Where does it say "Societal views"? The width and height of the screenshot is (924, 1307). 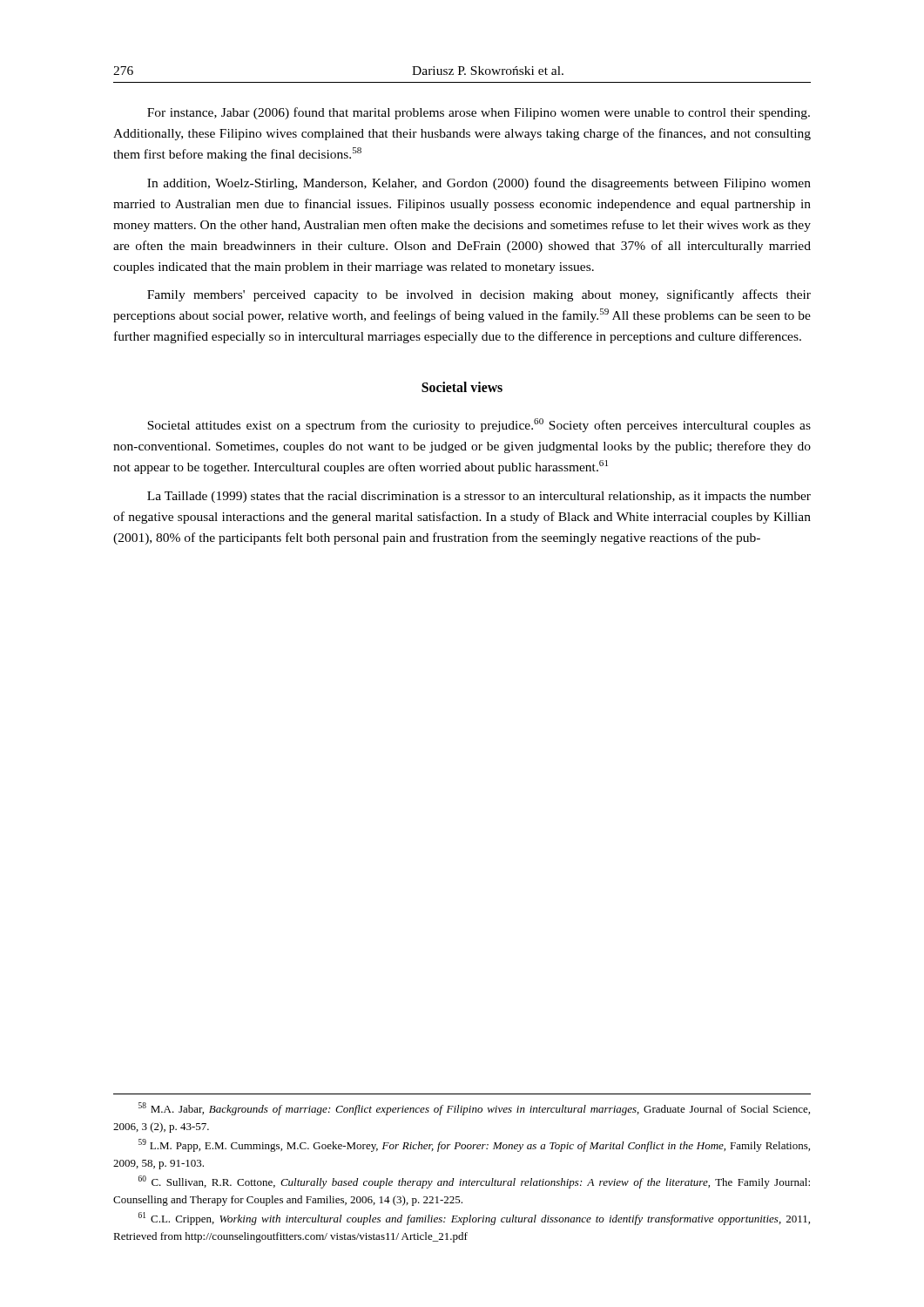point(462,387)
